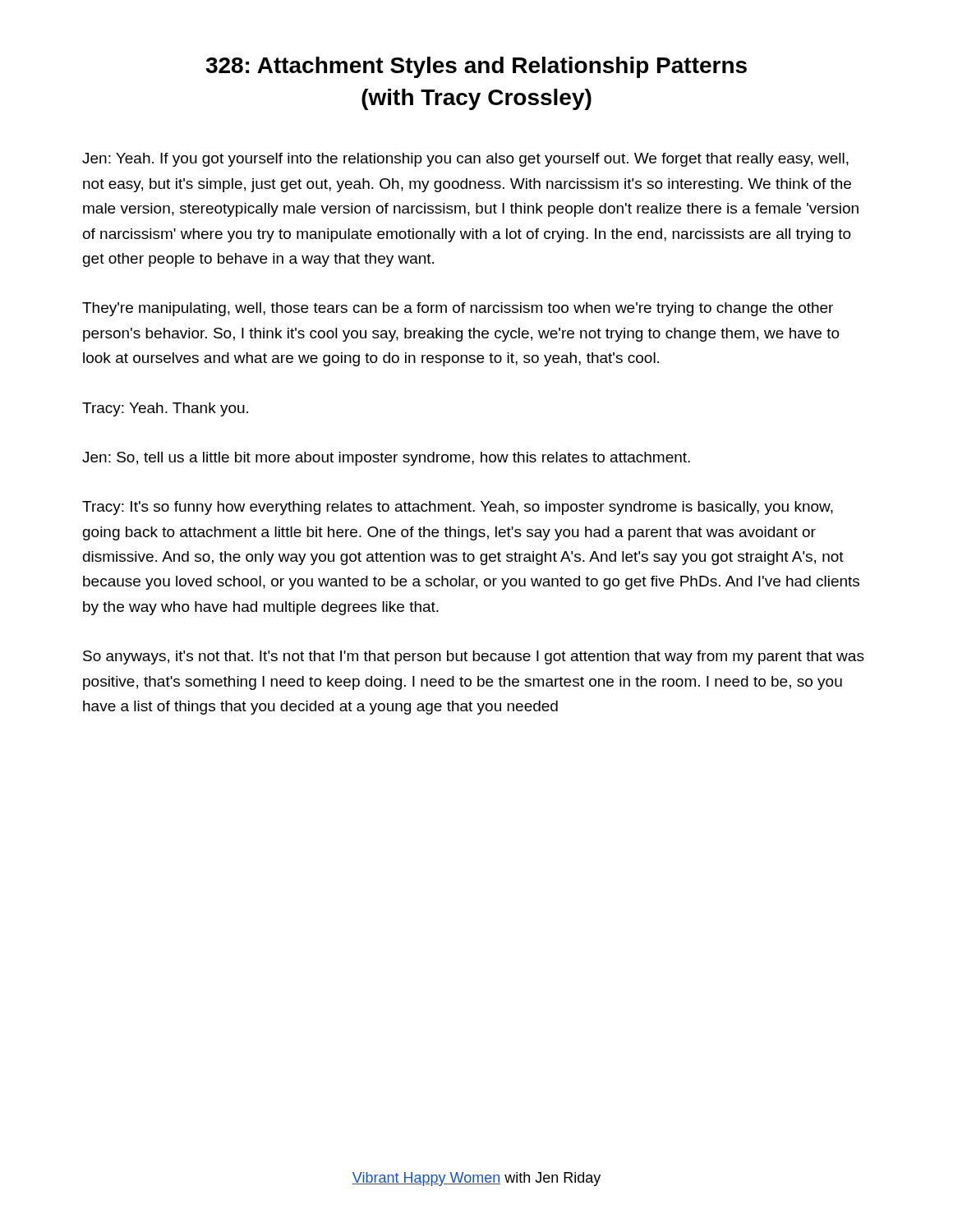
Task: Click on the text block that says "They're manipulating, well, those"
Action: [x=461, y=333]
